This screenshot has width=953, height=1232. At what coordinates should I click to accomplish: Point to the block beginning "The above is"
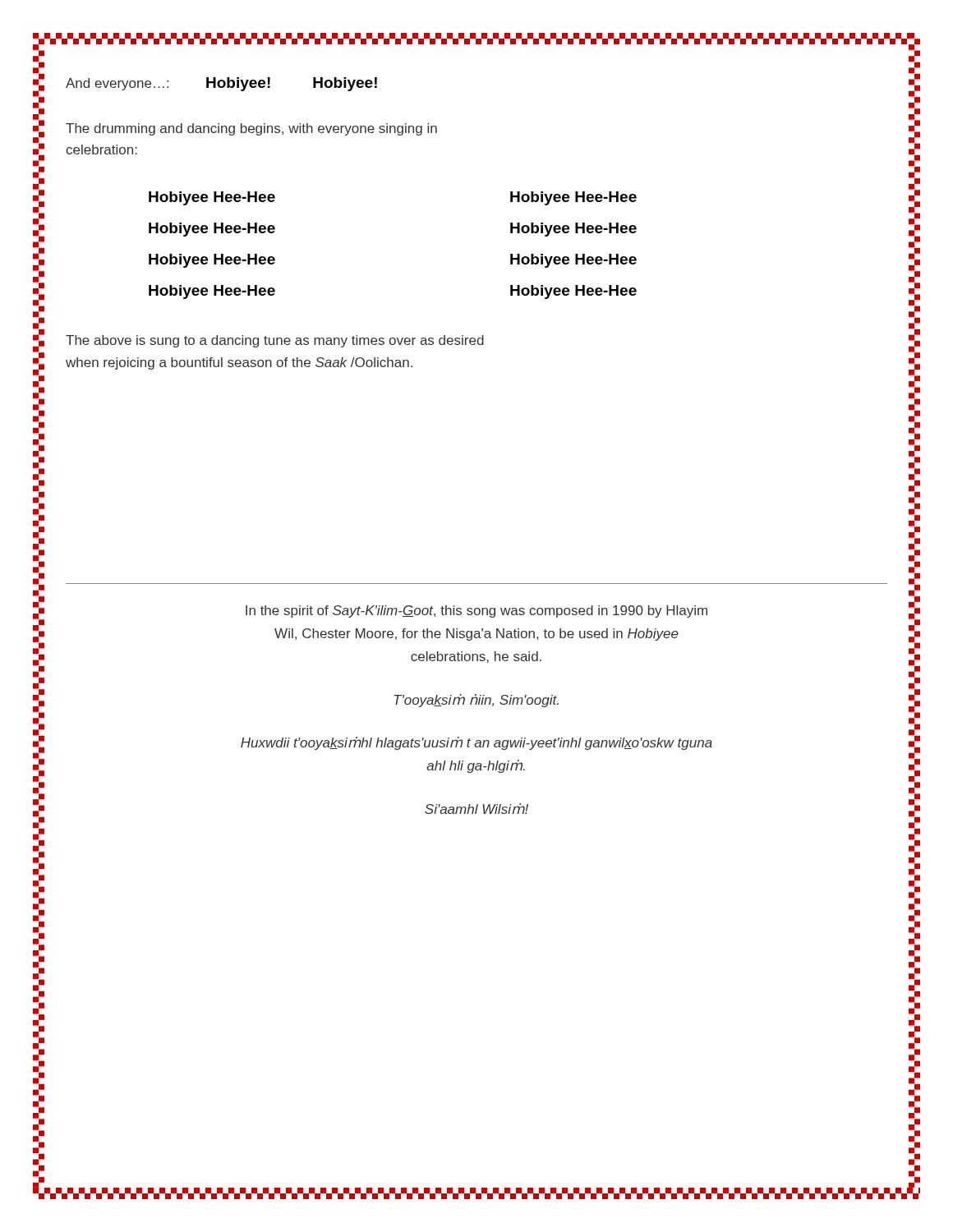click(x=275, y=351)
